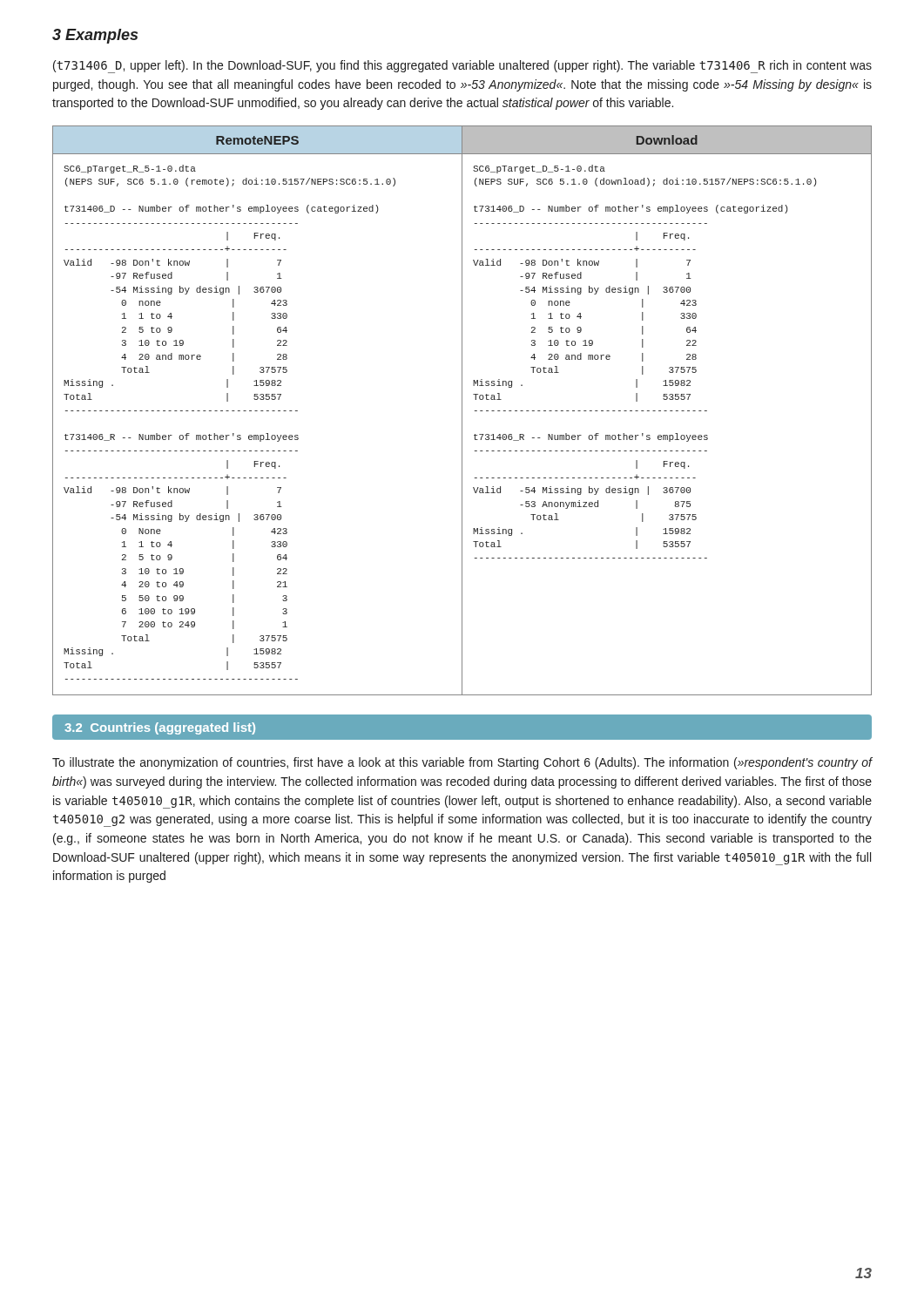Find the screenshot
The image size is (924, 1307).
(x=462, y=411)
